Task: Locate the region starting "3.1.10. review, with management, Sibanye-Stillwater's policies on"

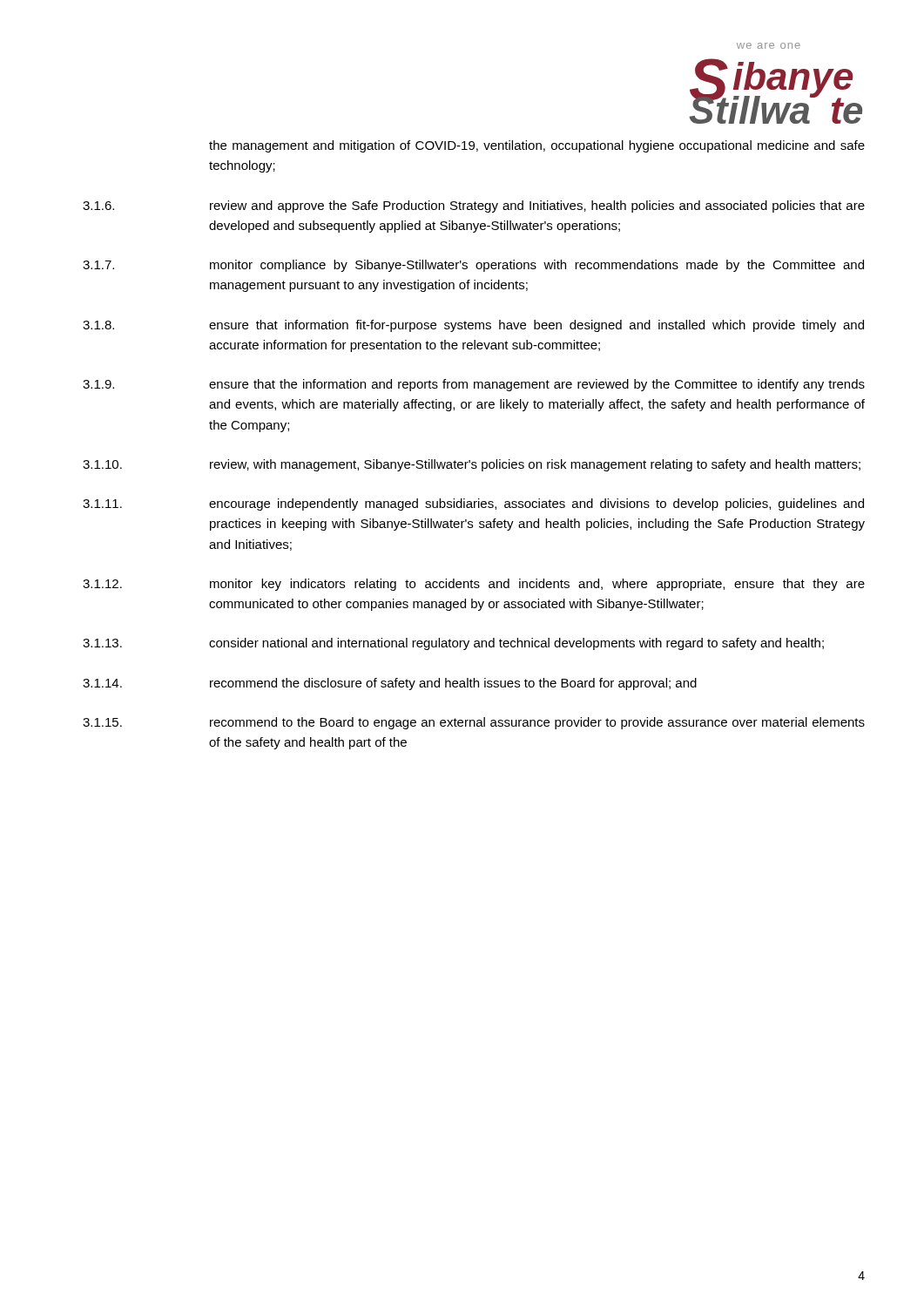Action: tap(474, 464)
